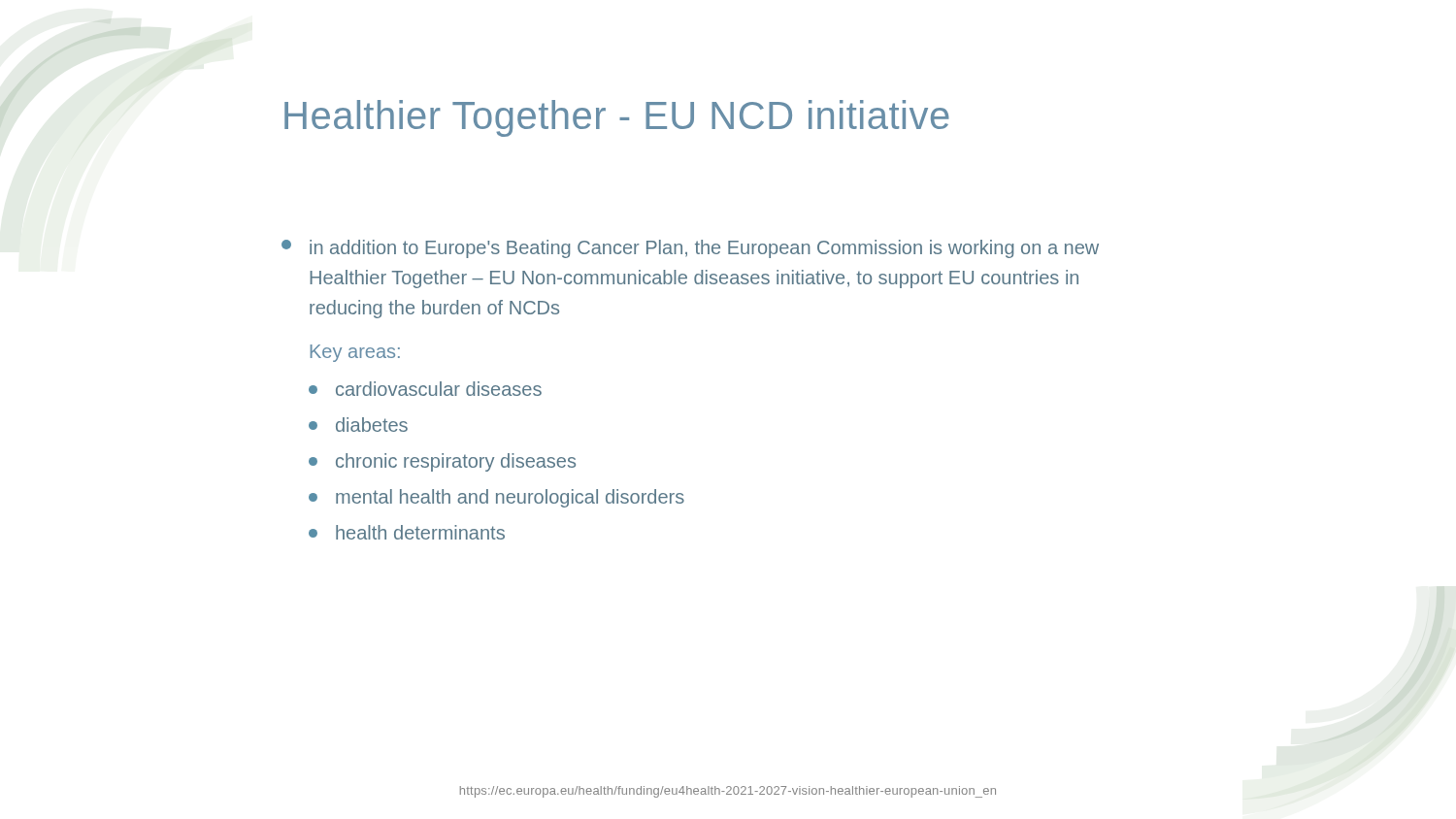Select the list item that reads "health determinants"
The width and height of the screenshot is (1456, 819).
(407, 533)
